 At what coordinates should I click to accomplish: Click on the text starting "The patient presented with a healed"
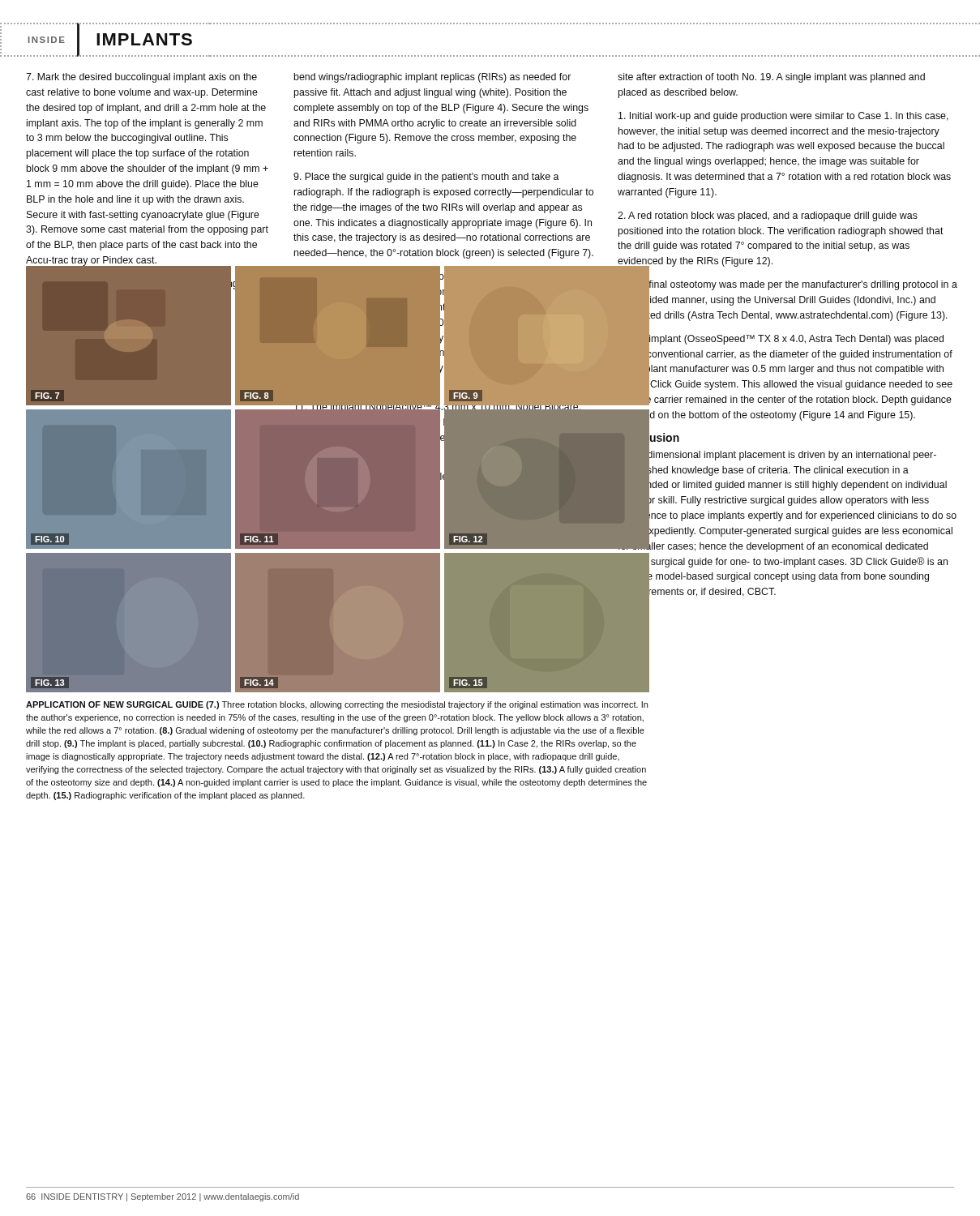[x=442, y=477]
